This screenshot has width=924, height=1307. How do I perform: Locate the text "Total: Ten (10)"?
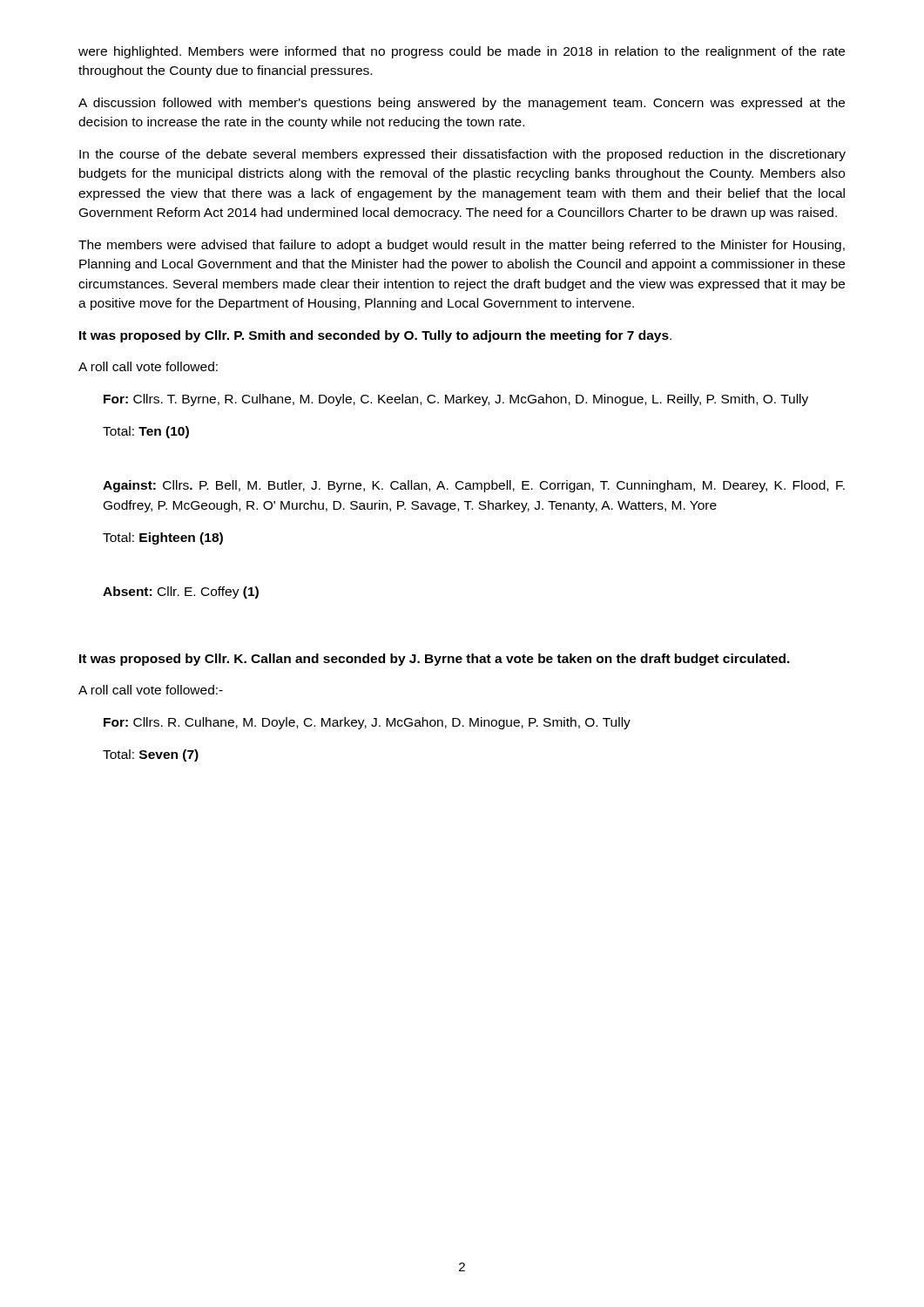146,431
